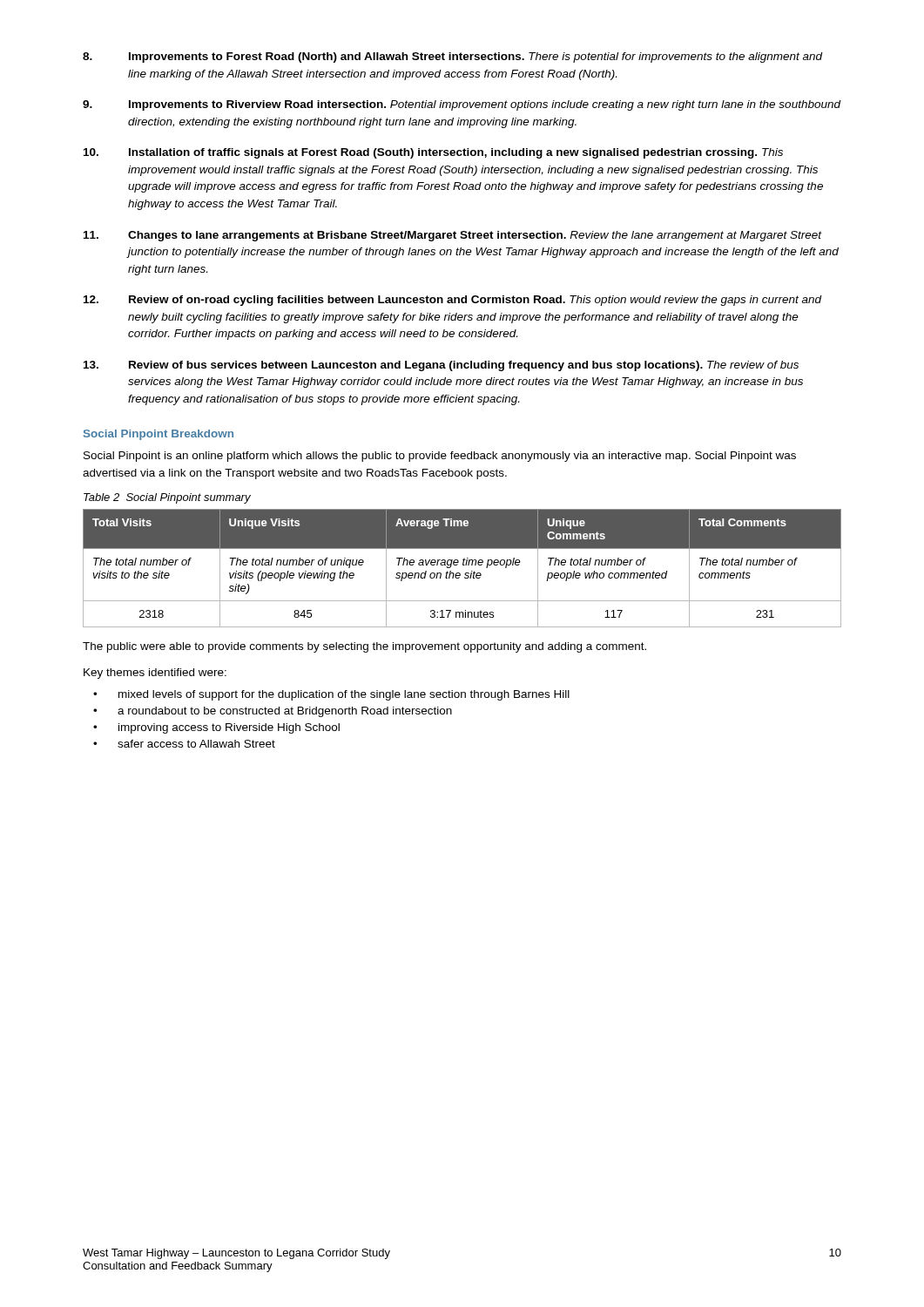This screenshot has height=1307, width=924.
Task: Click on the list item containing "• safer access to Allawah Street"
Action: tap(184, 744)
